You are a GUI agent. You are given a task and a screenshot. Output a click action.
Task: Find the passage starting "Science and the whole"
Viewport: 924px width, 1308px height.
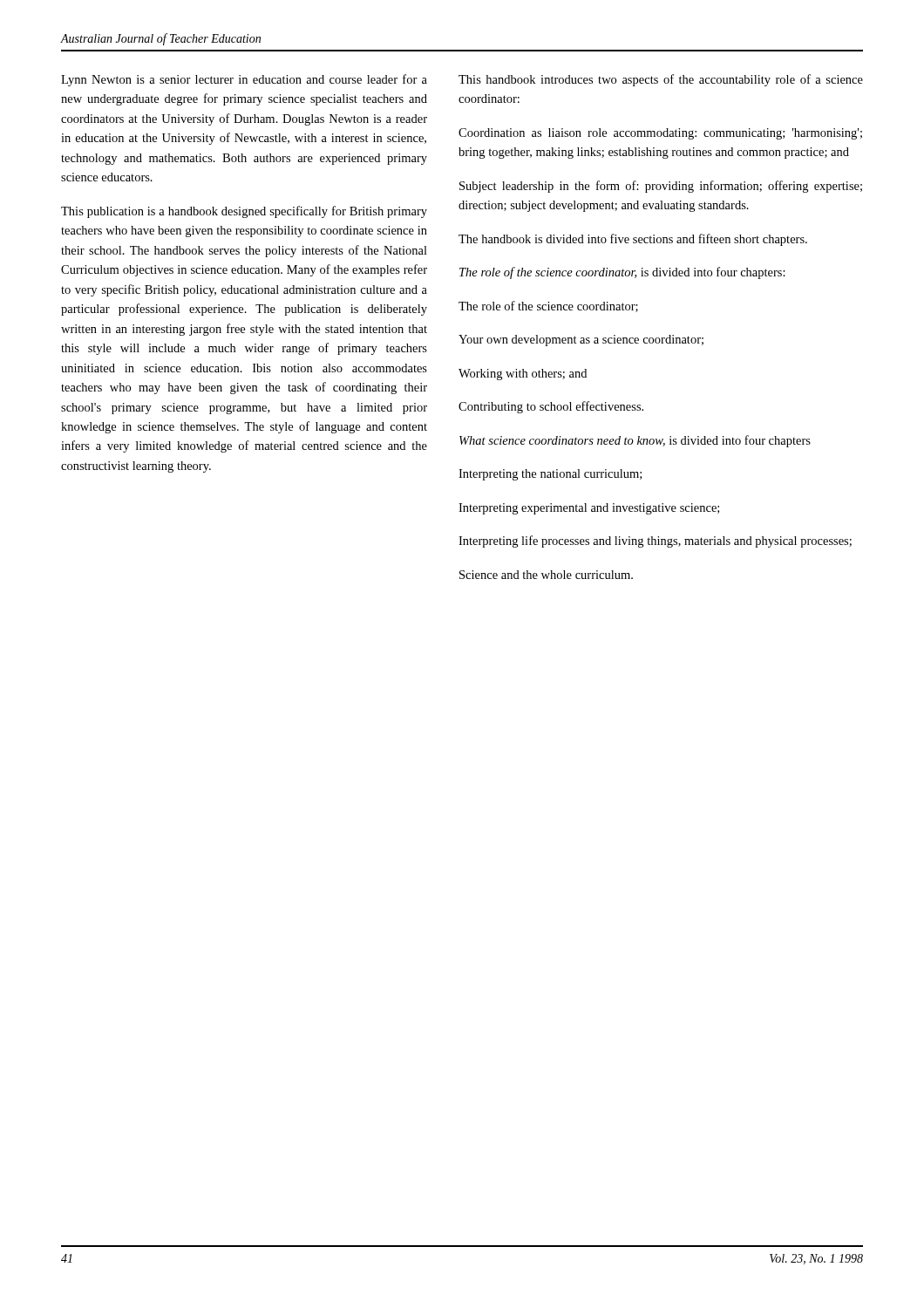coord(546,574)
